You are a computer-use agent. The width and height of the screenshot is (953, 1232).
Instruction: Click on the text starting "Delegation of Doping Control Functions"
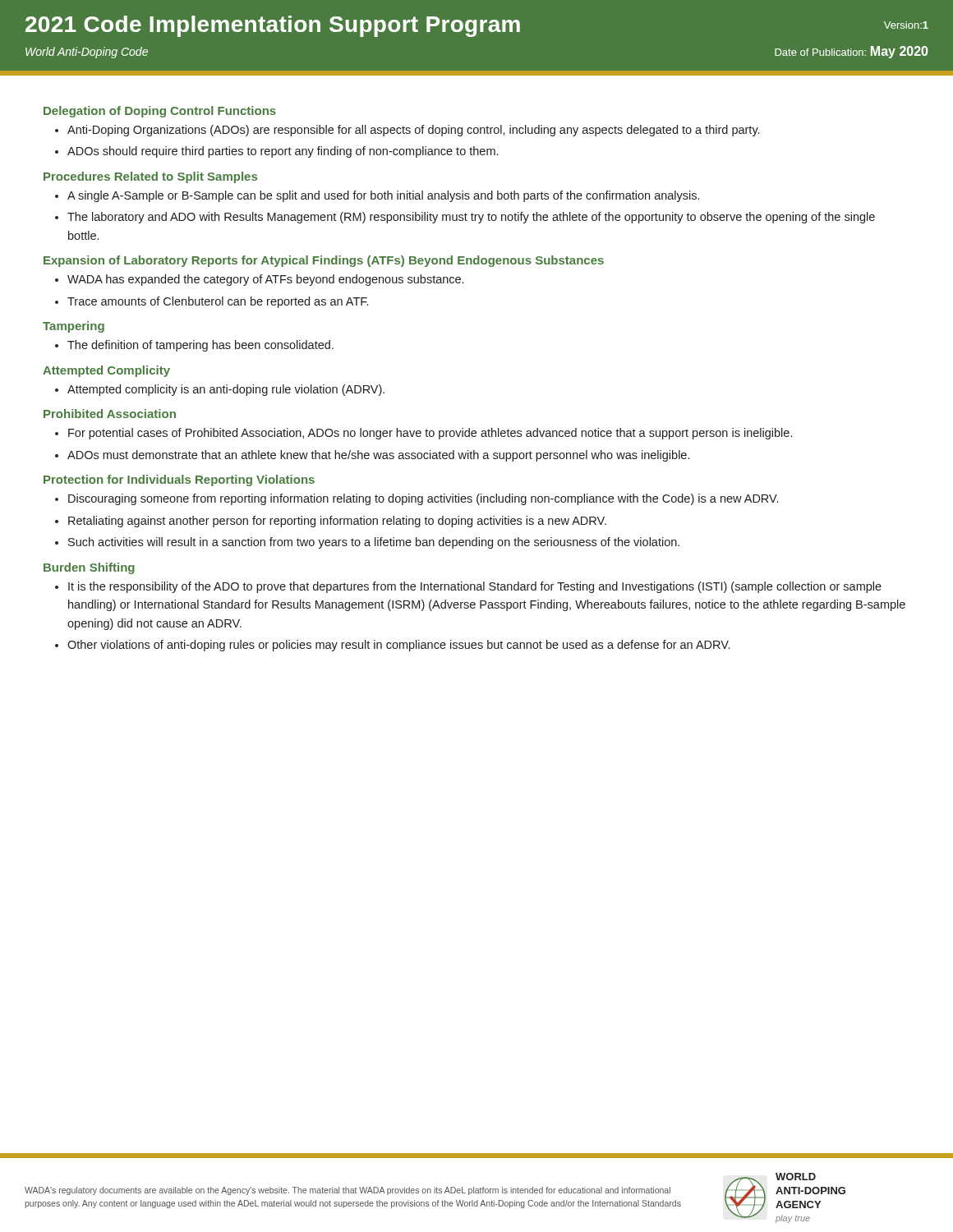point(159,110)
